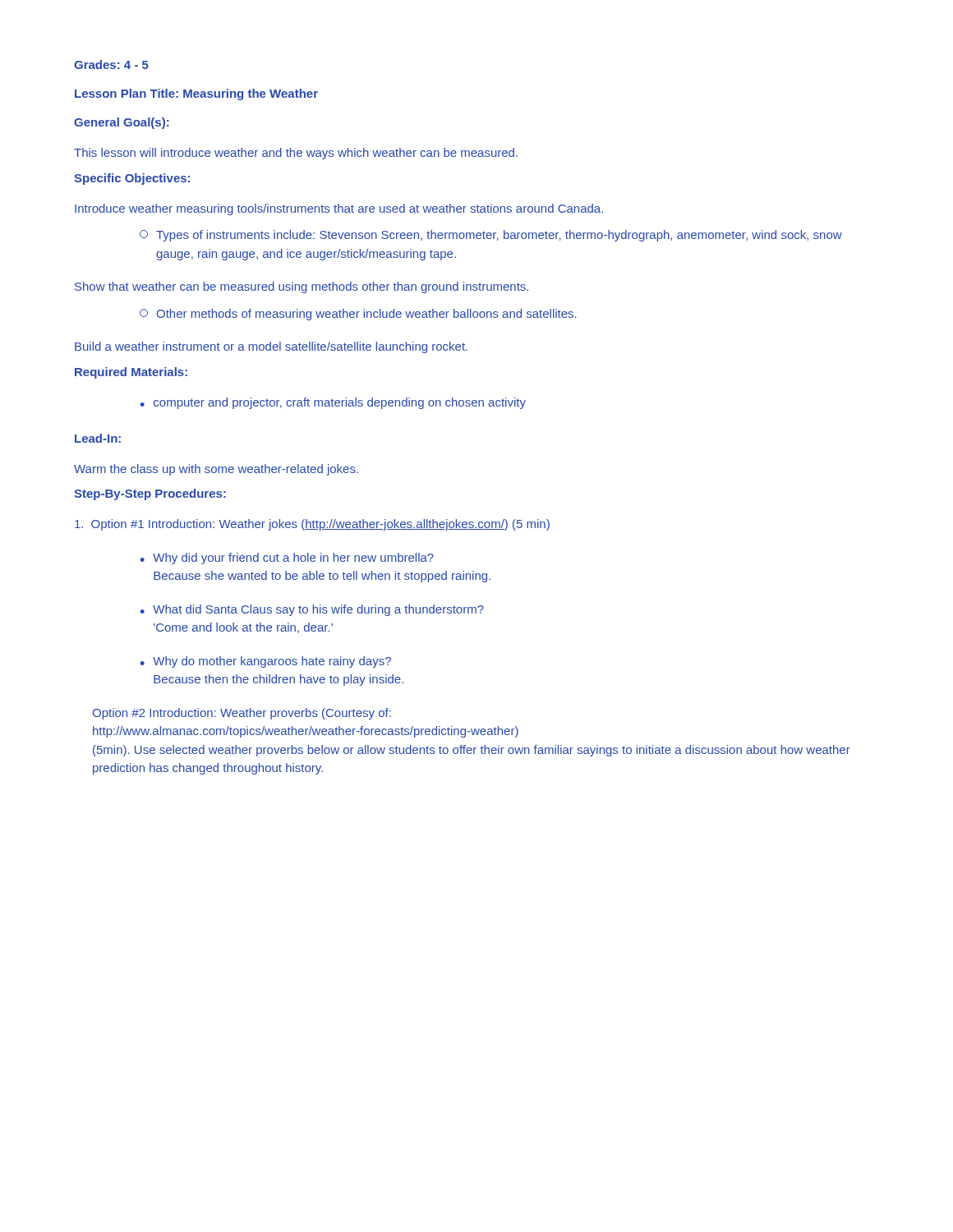Screen dimensions: 1232x953
Task: Locate the section header that says "Step-By-Step Procedures:"
Action: pyautogui.click(x=150, y=493)
